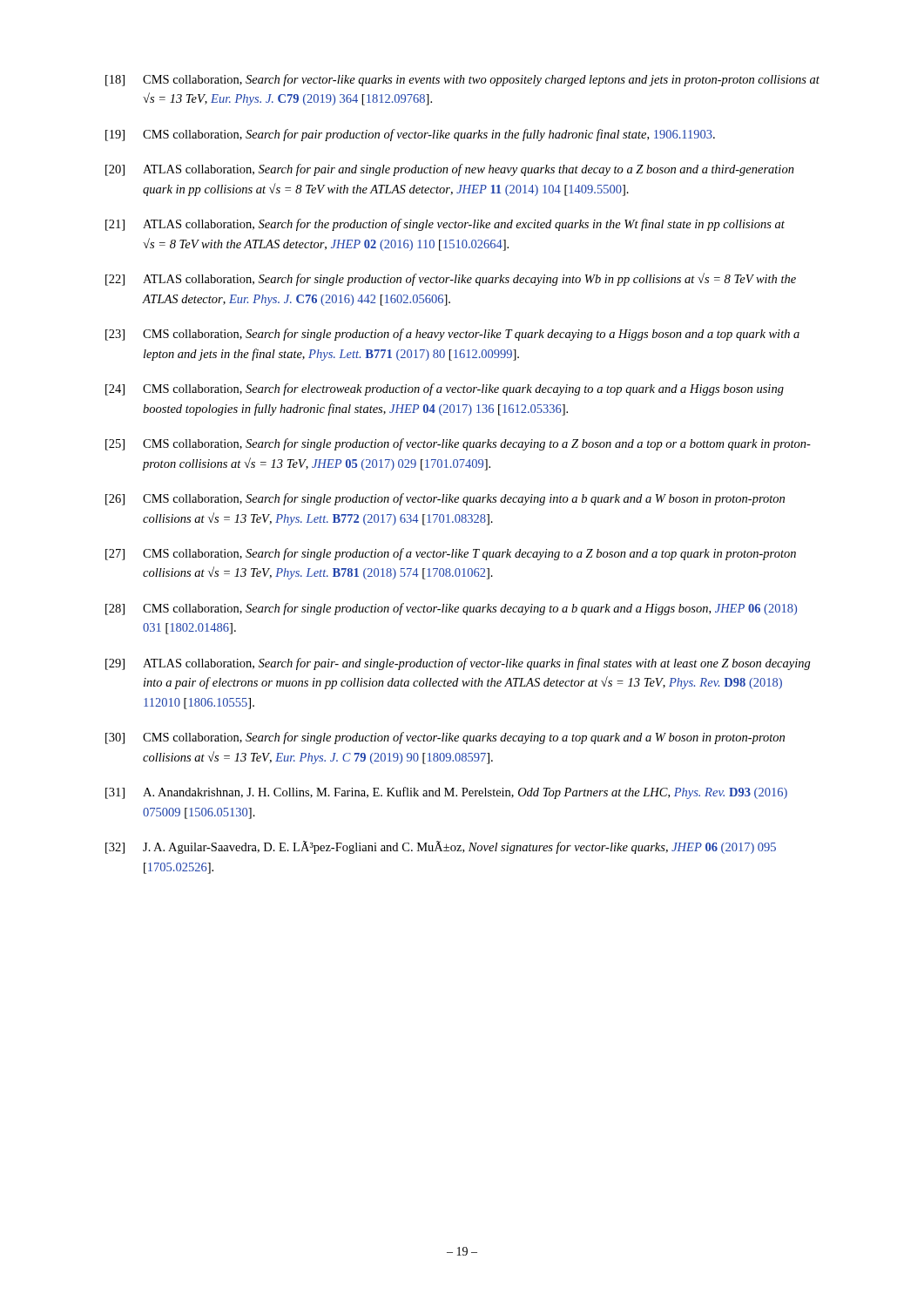The width and height of the screenshot is (924, 1307).
Task: Locate the region starting "[30] CMS collaboration,"
Action: (x=462, y=747)
